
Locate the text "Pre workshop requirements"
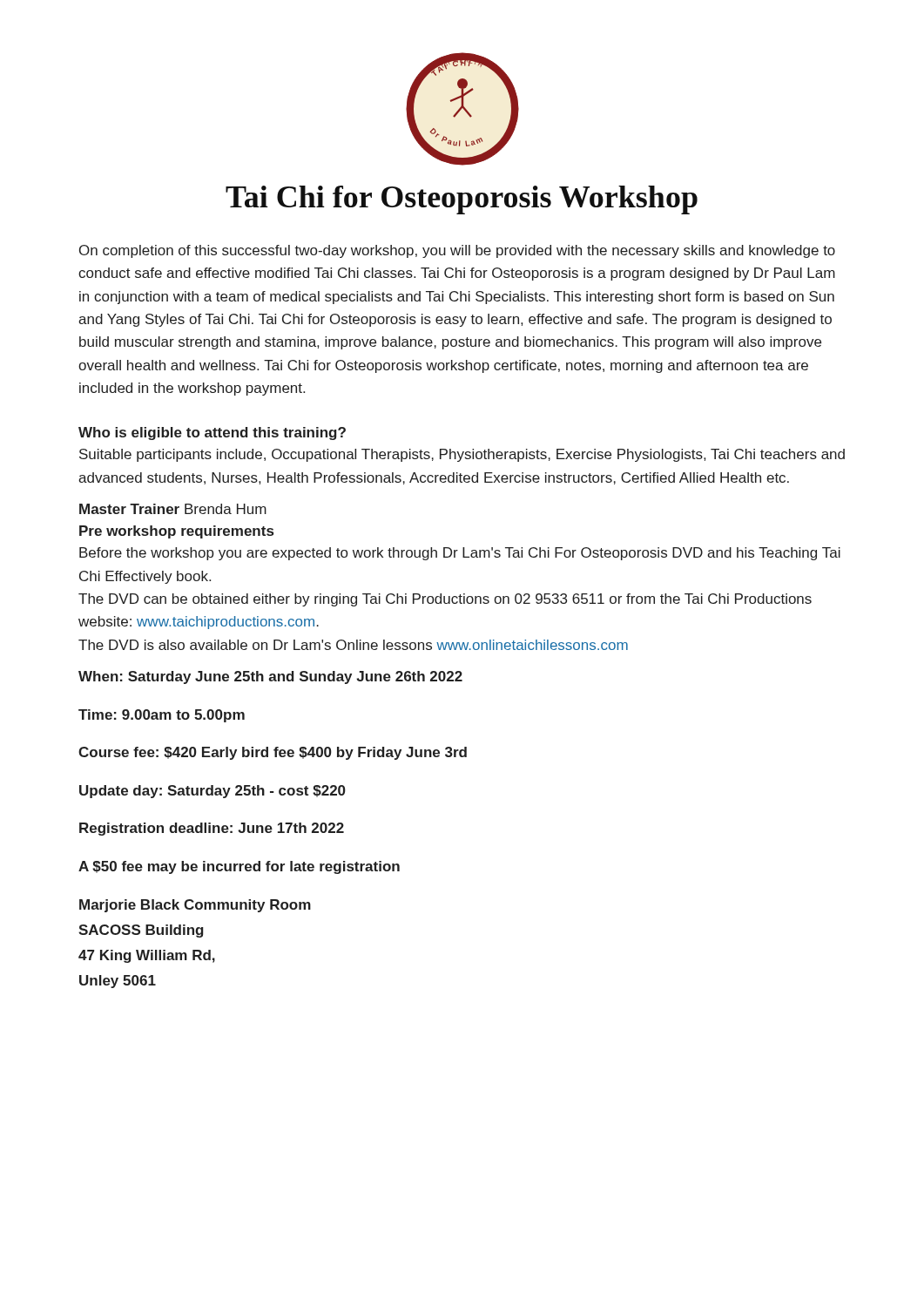click(176, 531)
